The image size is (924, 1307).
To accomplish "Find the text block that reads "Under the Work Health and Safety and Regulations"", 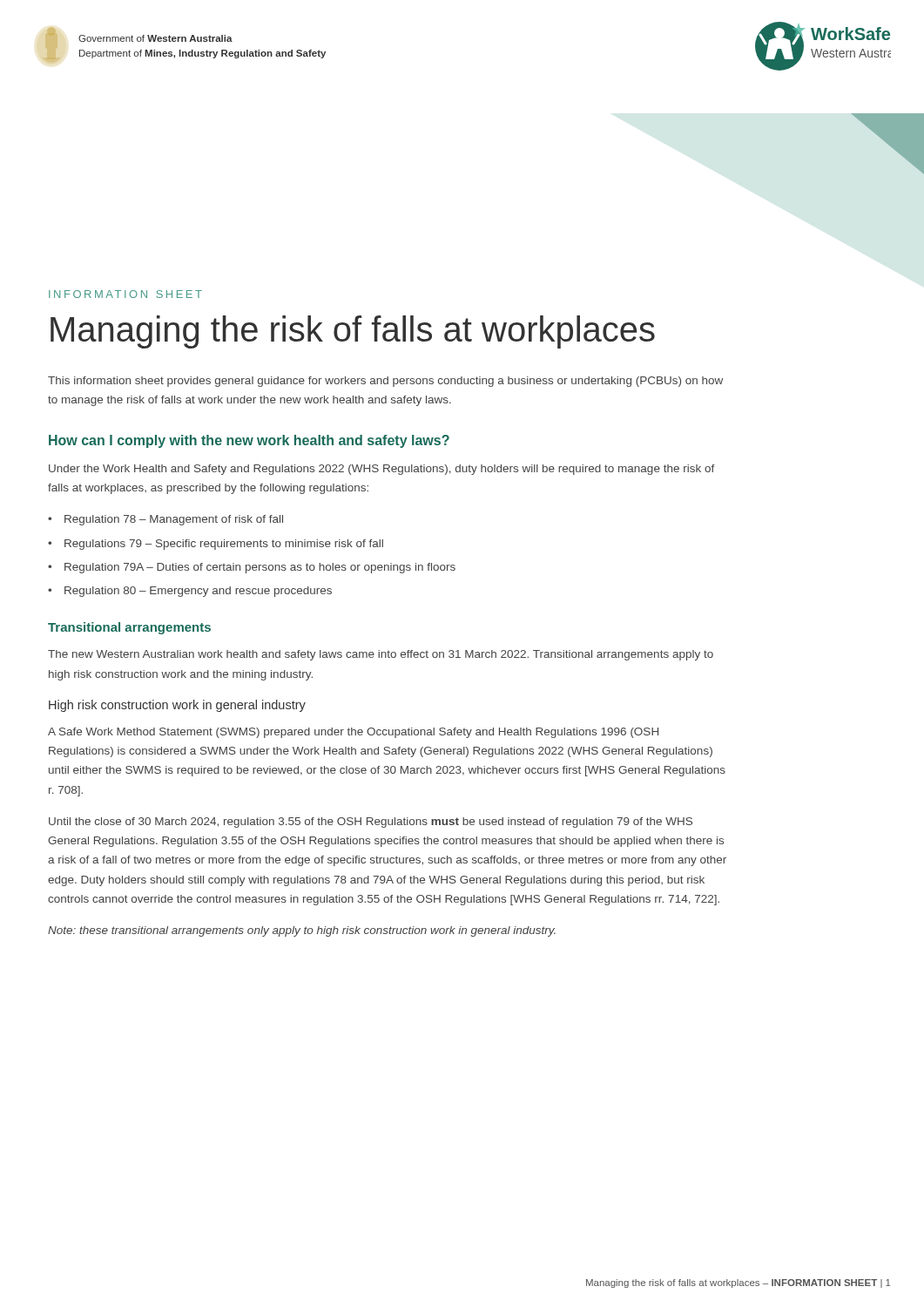I will 381,478.
